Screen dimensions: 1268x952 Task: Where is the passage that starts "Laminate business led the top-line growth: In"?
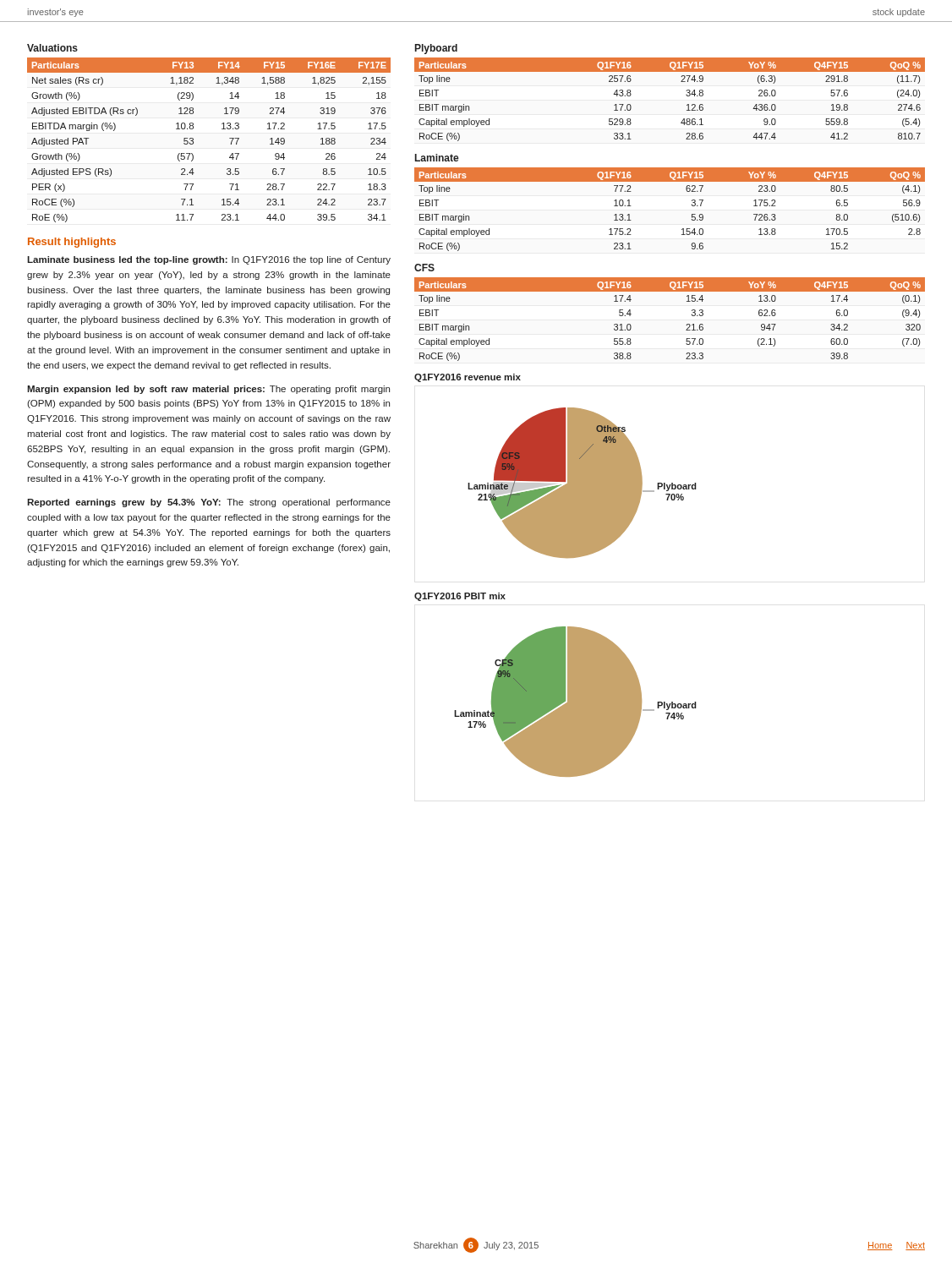click(209, 312)
